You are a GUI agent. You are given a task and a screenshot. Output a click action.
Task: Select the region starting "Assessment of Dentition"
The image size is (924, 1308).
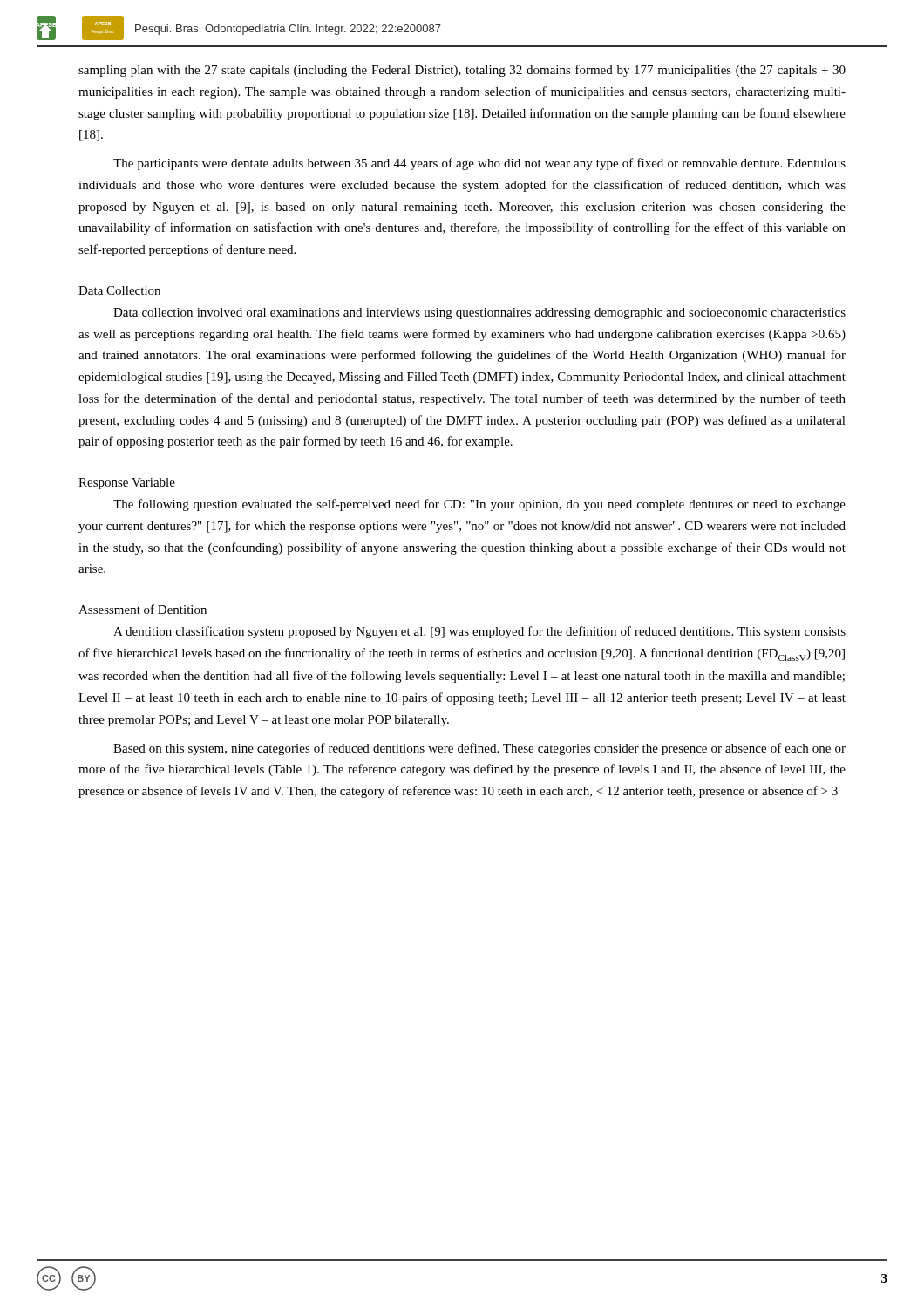coord(143,610)
